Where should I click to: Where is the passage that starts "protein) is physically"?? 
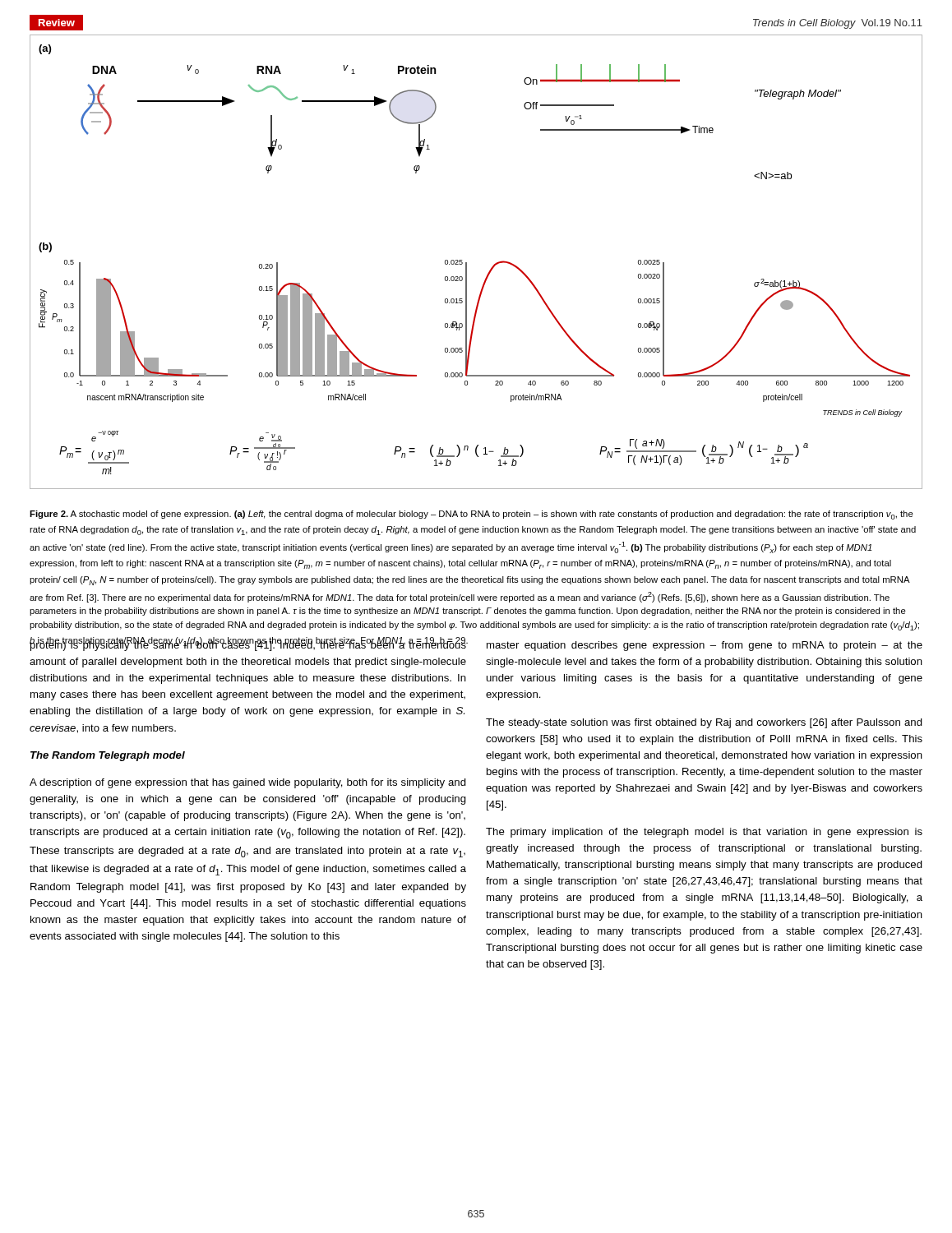[248, 791]
